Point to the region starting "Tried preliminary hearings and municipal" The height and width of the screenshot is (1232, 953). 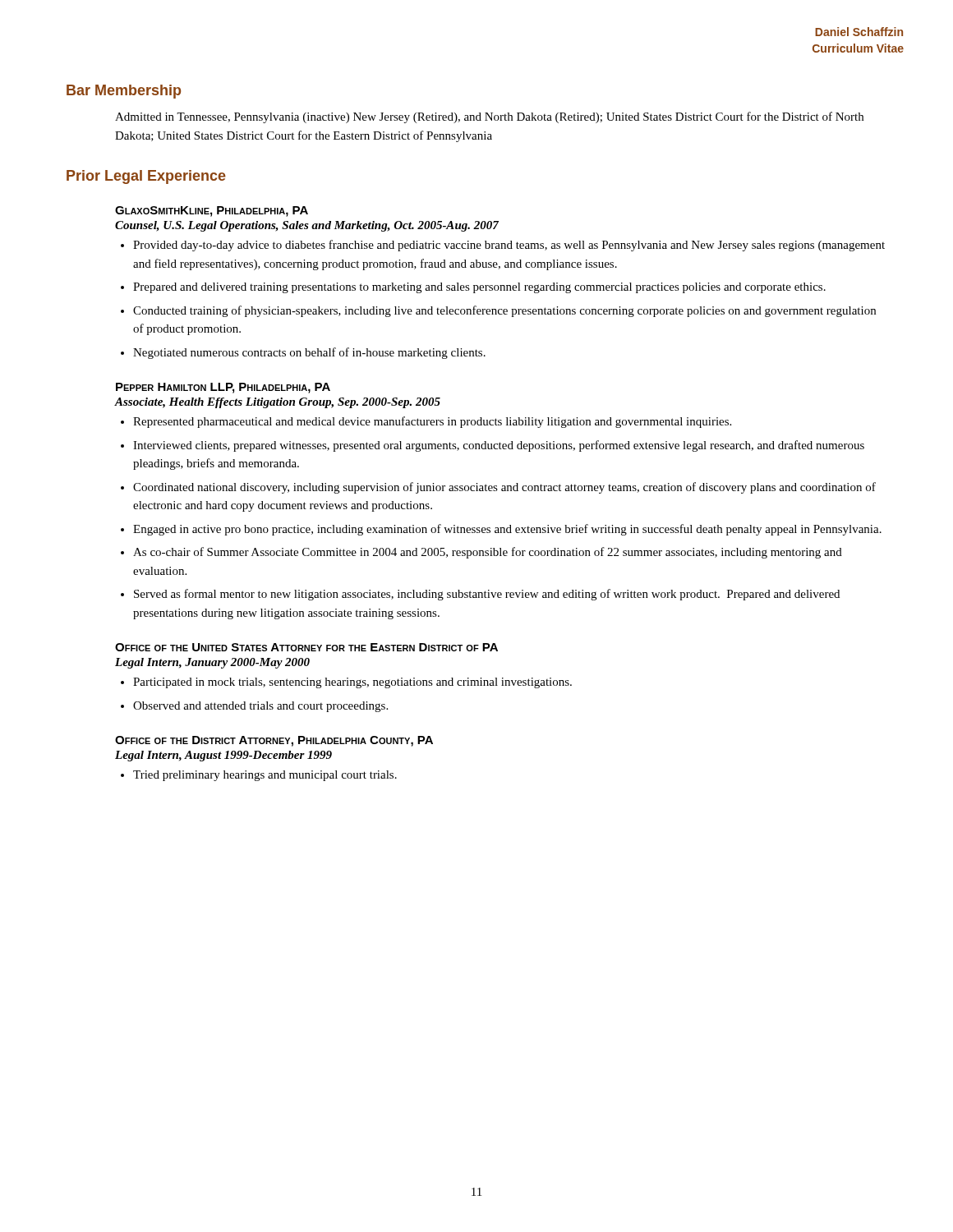pos(265,774)
